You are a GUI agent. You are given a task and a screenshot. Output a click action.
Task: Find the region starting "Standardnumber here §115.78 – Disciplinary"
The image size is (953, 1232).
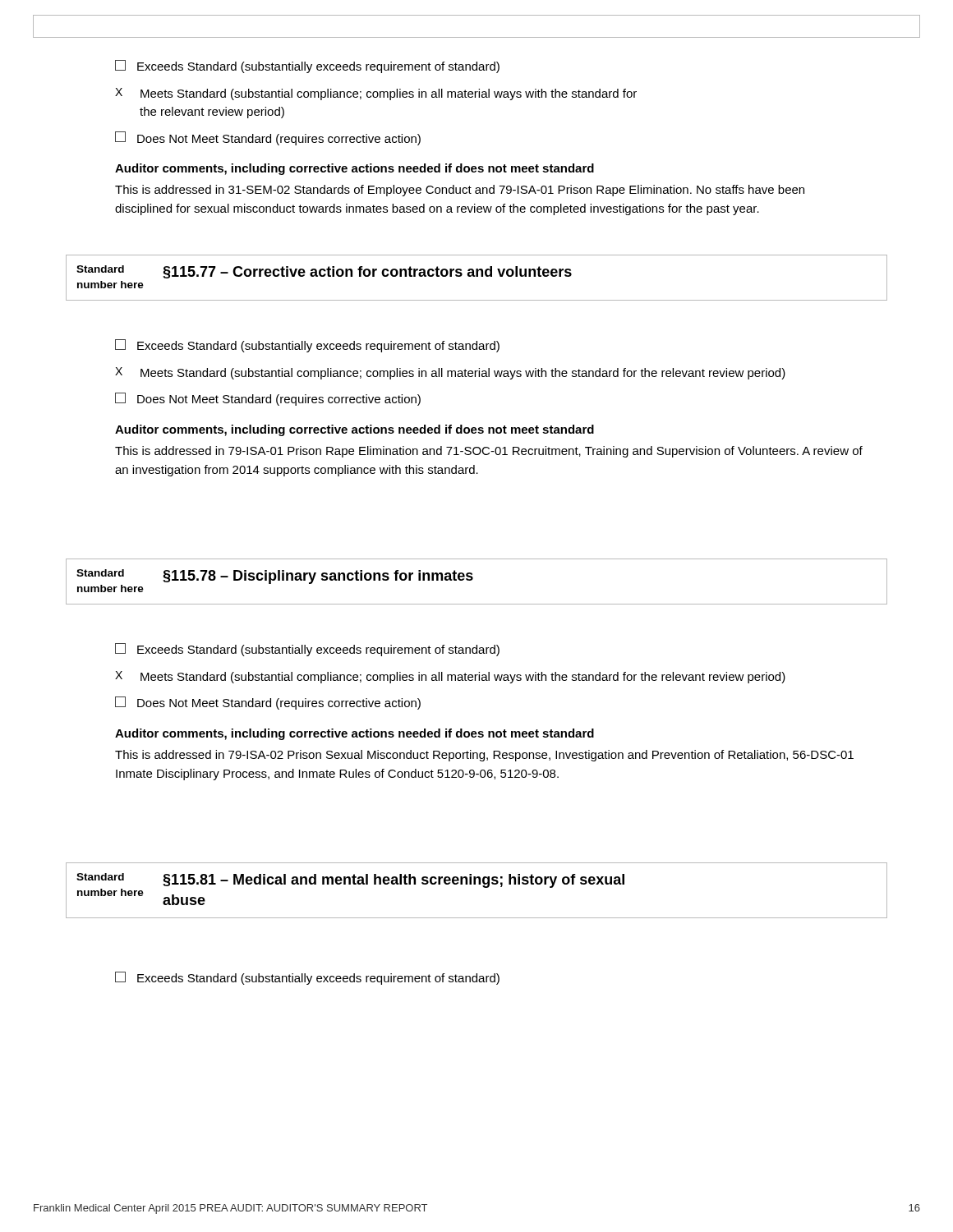click(x=275, y=581)
